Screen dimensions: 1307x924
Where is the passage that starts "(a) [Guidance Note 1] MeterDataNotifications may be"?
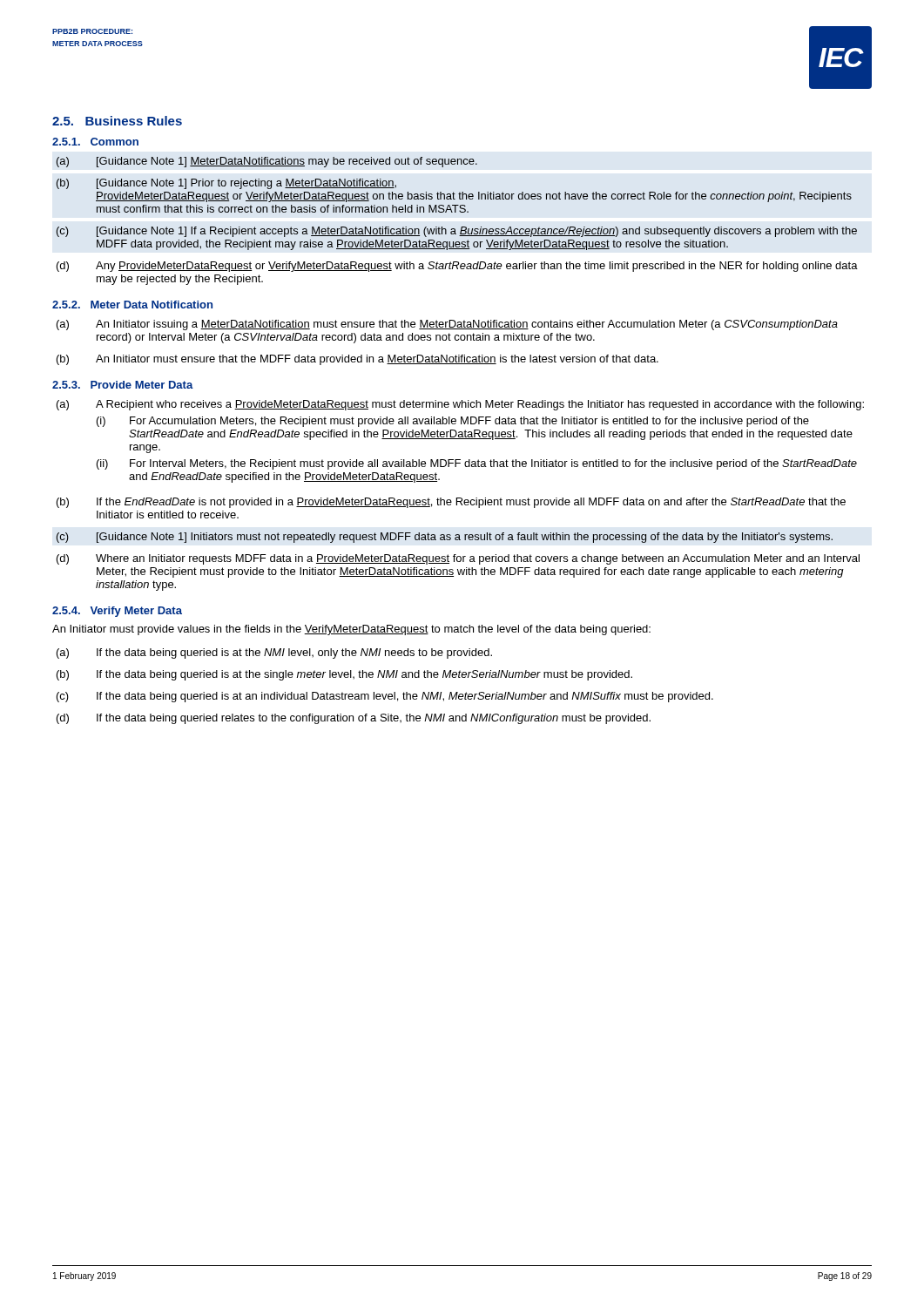pyautogui.click(x=462, y=161)
